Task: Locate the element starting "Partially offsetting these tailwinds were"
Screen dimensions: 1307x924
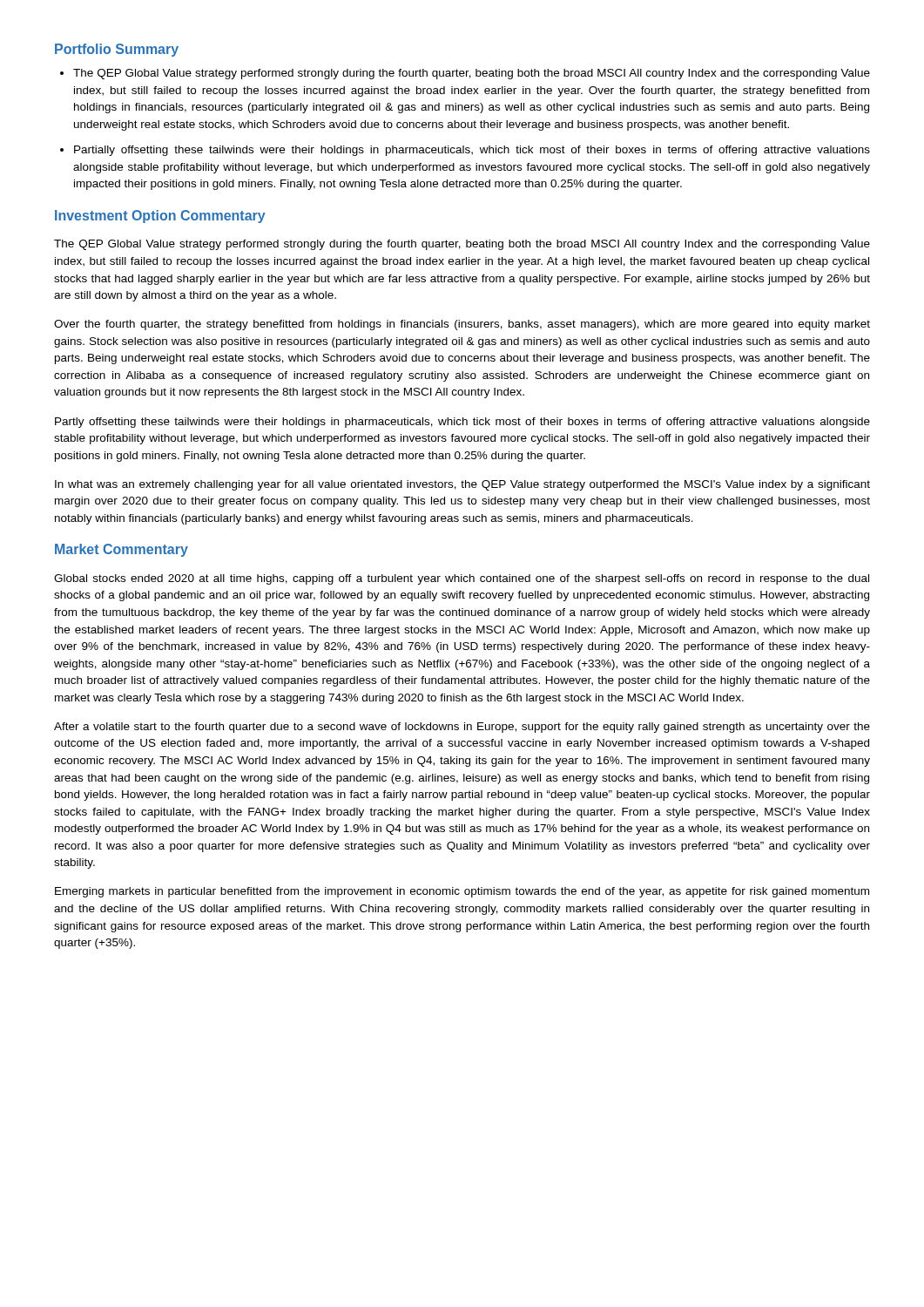Action: (462, 167)
